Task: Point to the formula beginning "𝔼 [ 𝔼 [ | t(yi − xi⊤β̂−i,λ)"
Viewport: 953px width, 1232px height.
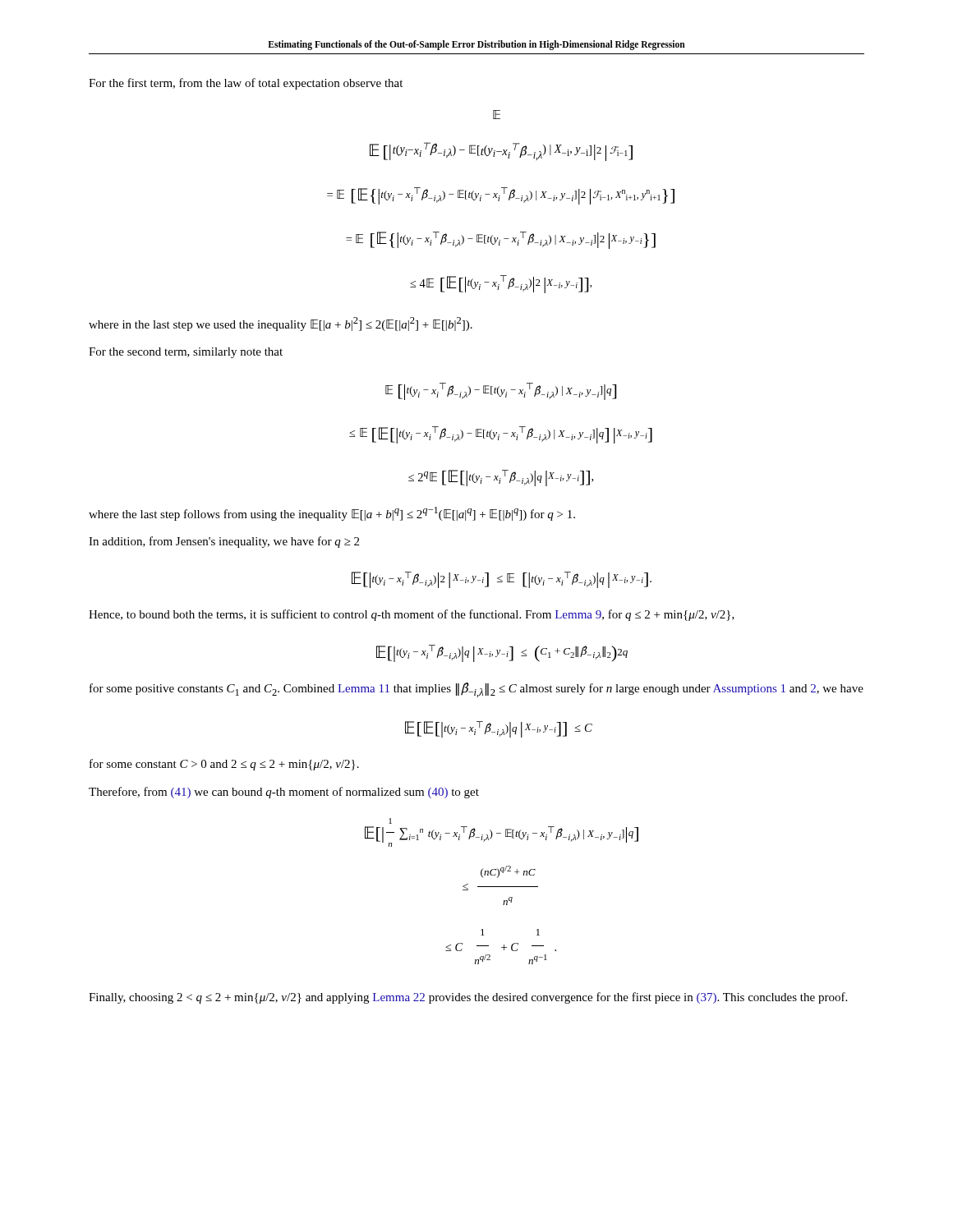Action: [x=476, y=728]
